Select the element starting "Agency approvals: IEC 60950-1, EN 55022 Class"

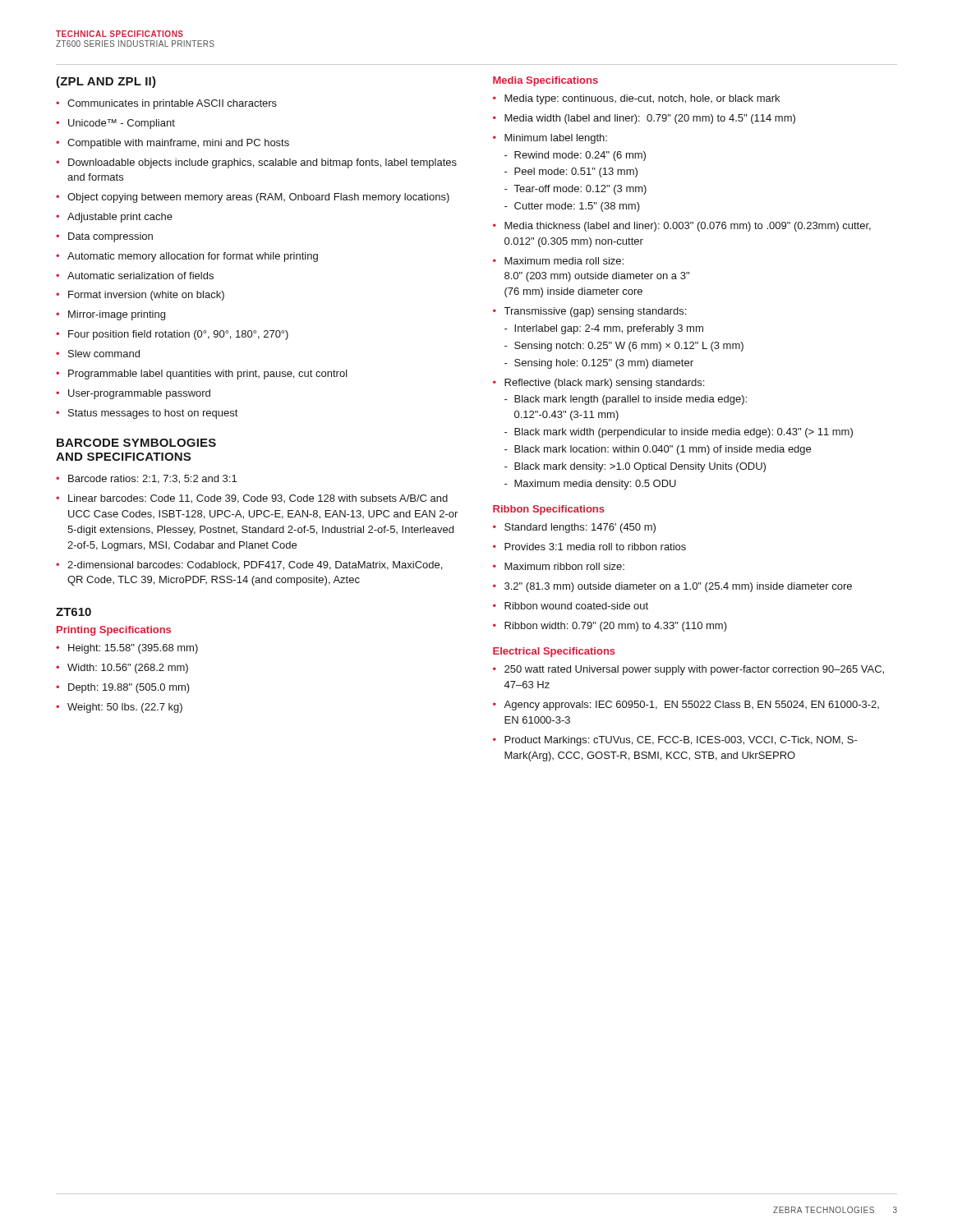pos(692,712)
